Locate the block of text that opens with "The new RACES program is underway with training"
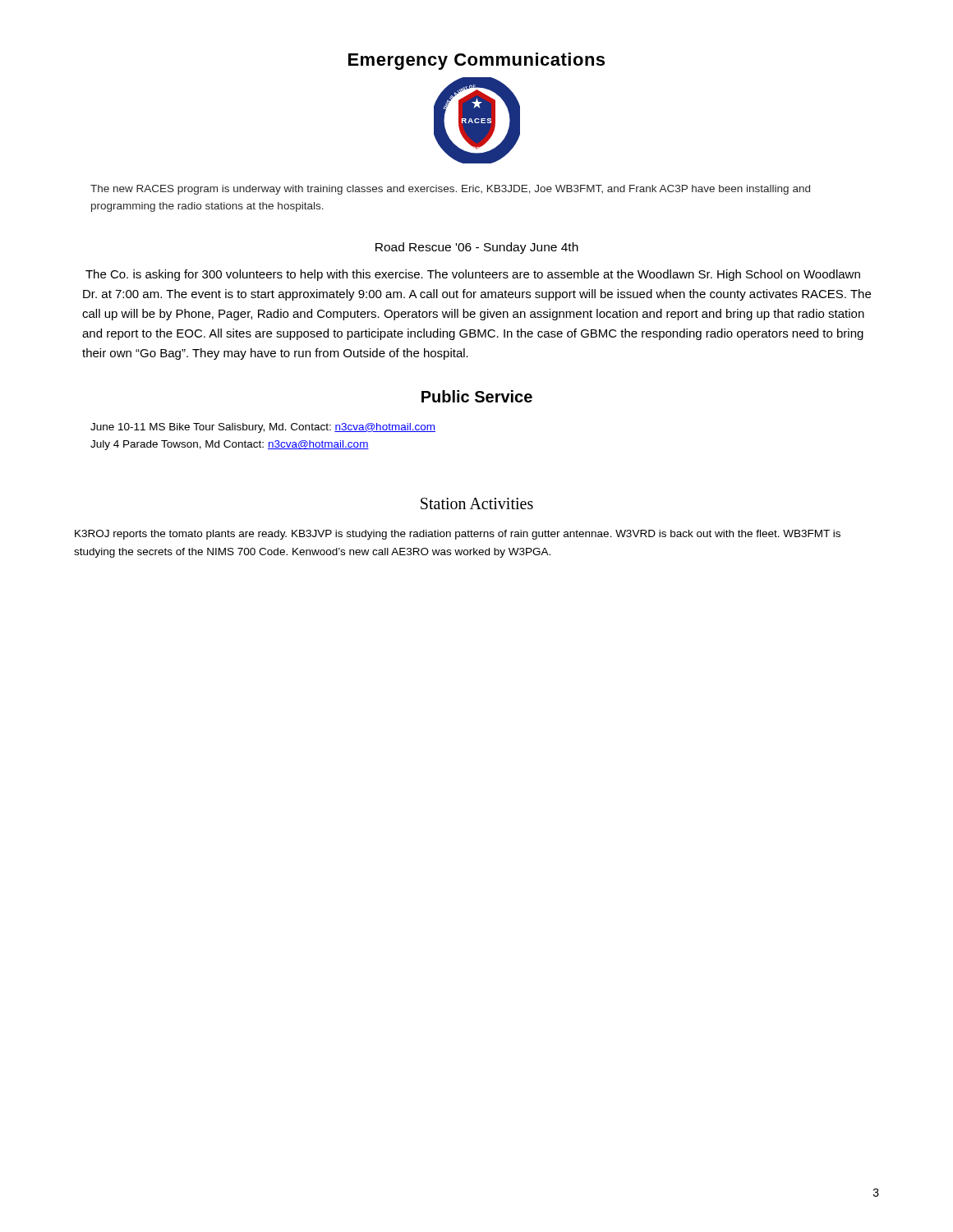The height and width of the screenshot is (1232, 953). [451, 197]
